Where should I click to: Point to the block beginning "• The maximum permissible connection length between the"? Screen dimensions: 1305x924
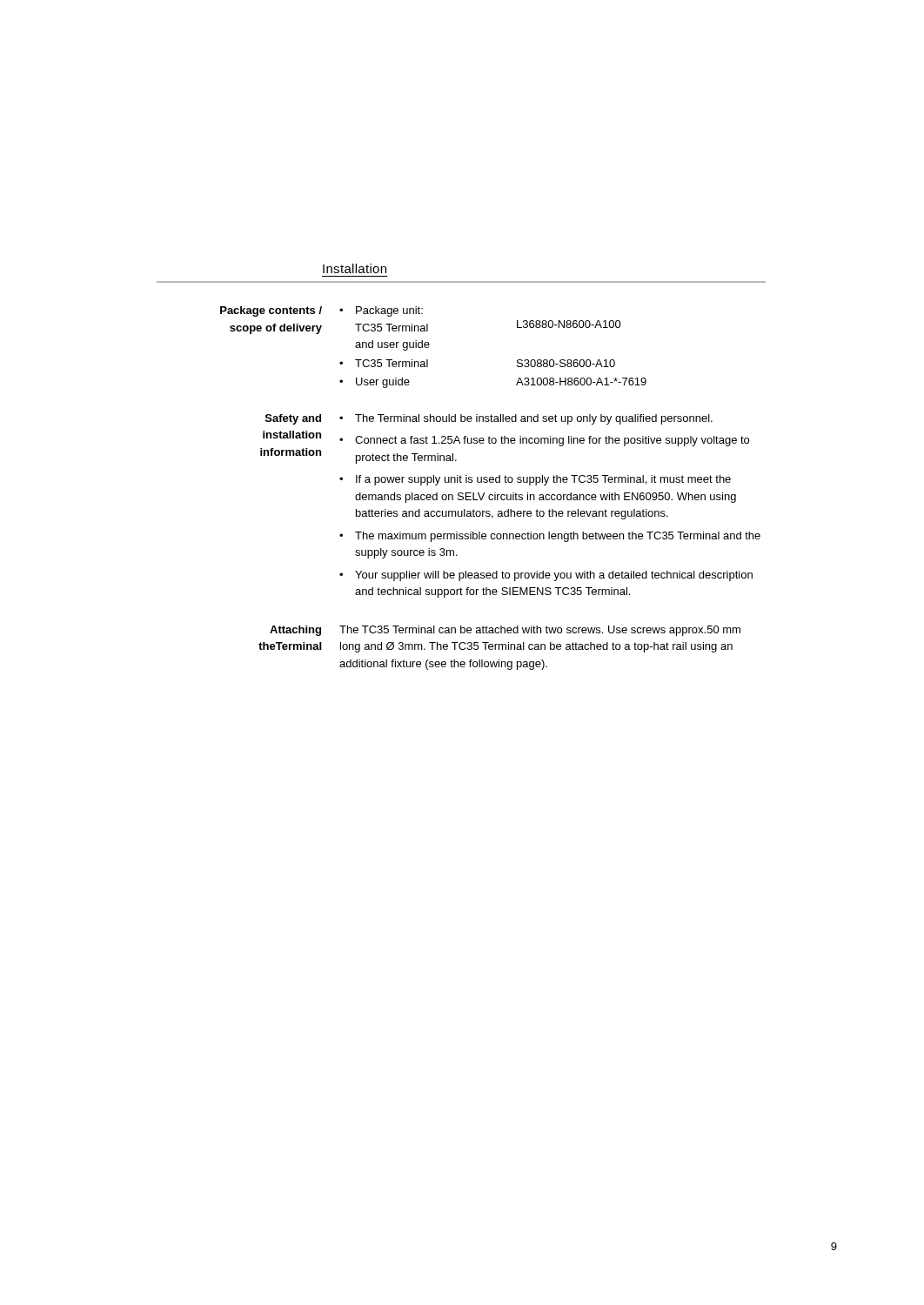point(552,544)
